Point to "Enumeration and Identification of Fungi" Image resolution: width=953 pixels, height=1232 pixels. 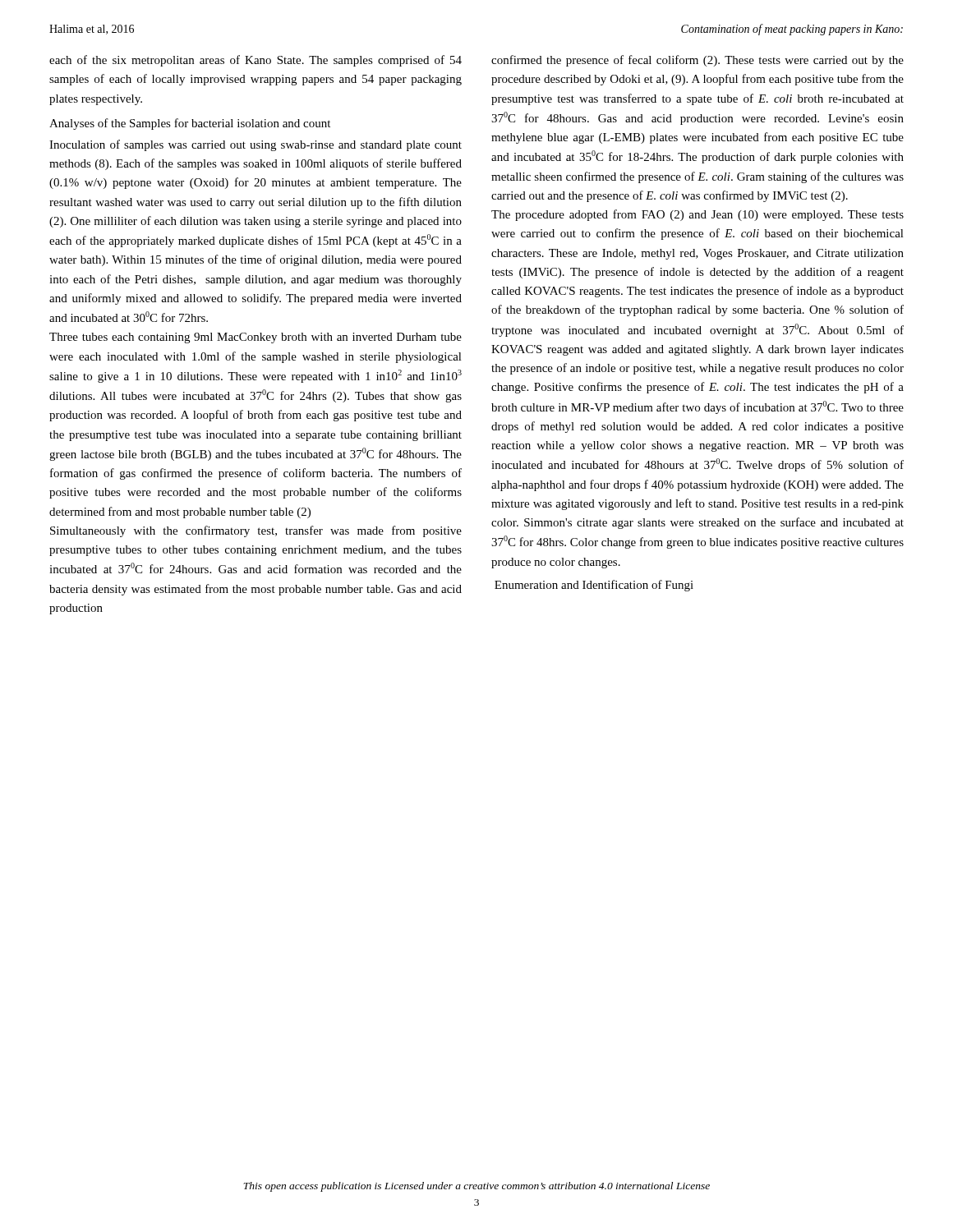pos(592,585)
